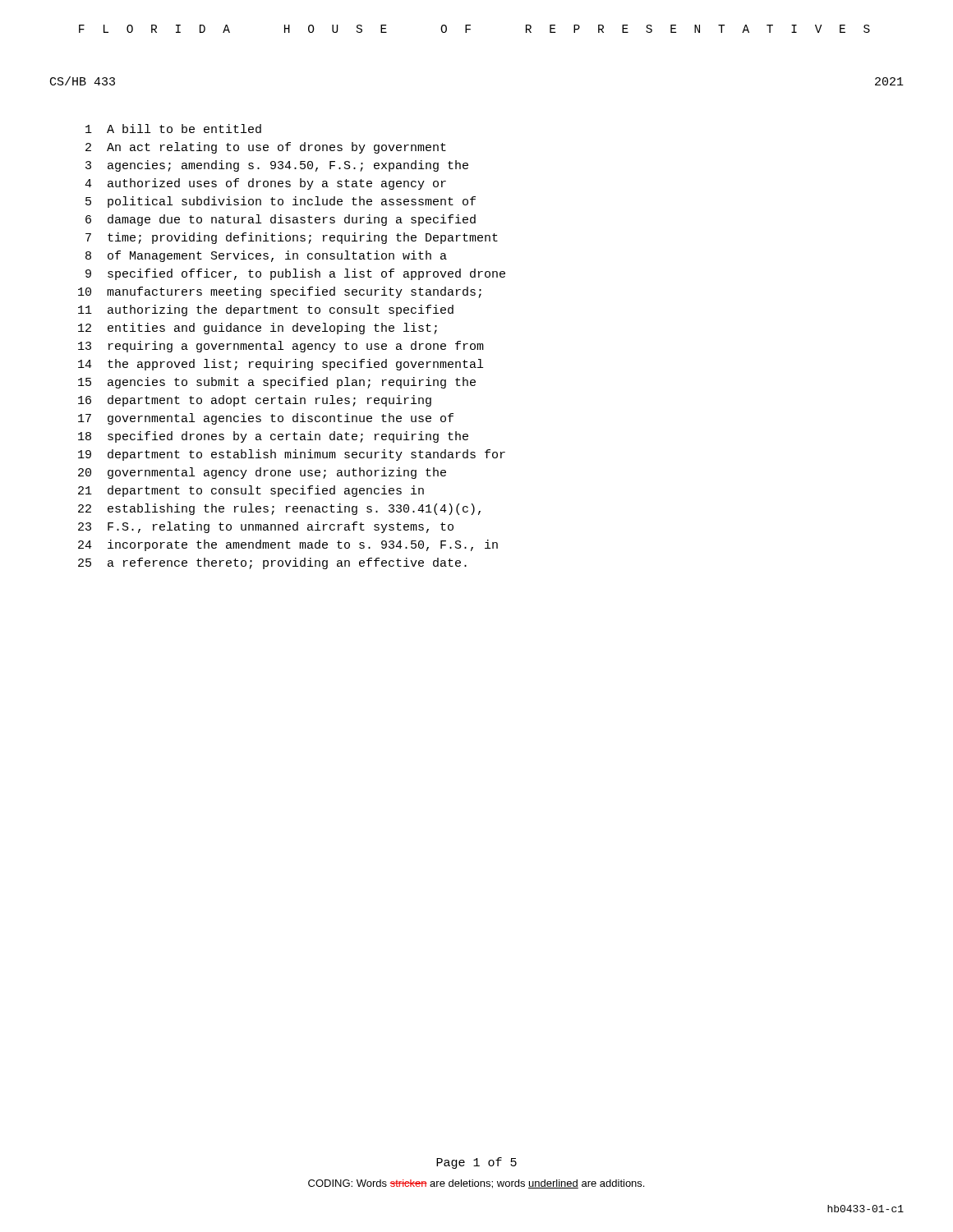The width and height of the screenshot is (953, 1232).
Task: Point to the element starting "14 the approved list;"
Action: 476,365
